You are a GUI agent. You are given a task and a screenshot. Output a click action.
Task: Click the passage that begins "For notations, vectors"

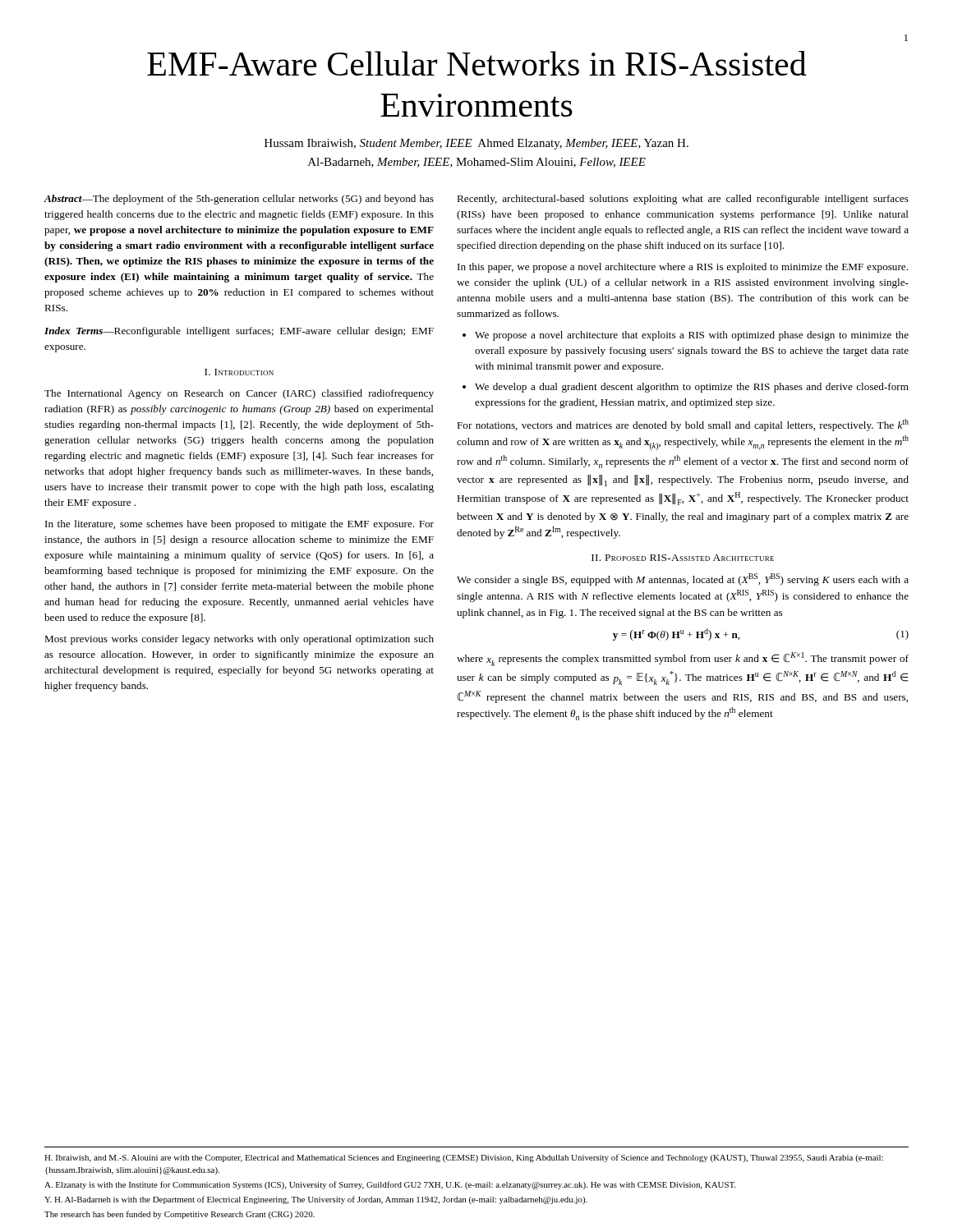[x=683, y=478]
